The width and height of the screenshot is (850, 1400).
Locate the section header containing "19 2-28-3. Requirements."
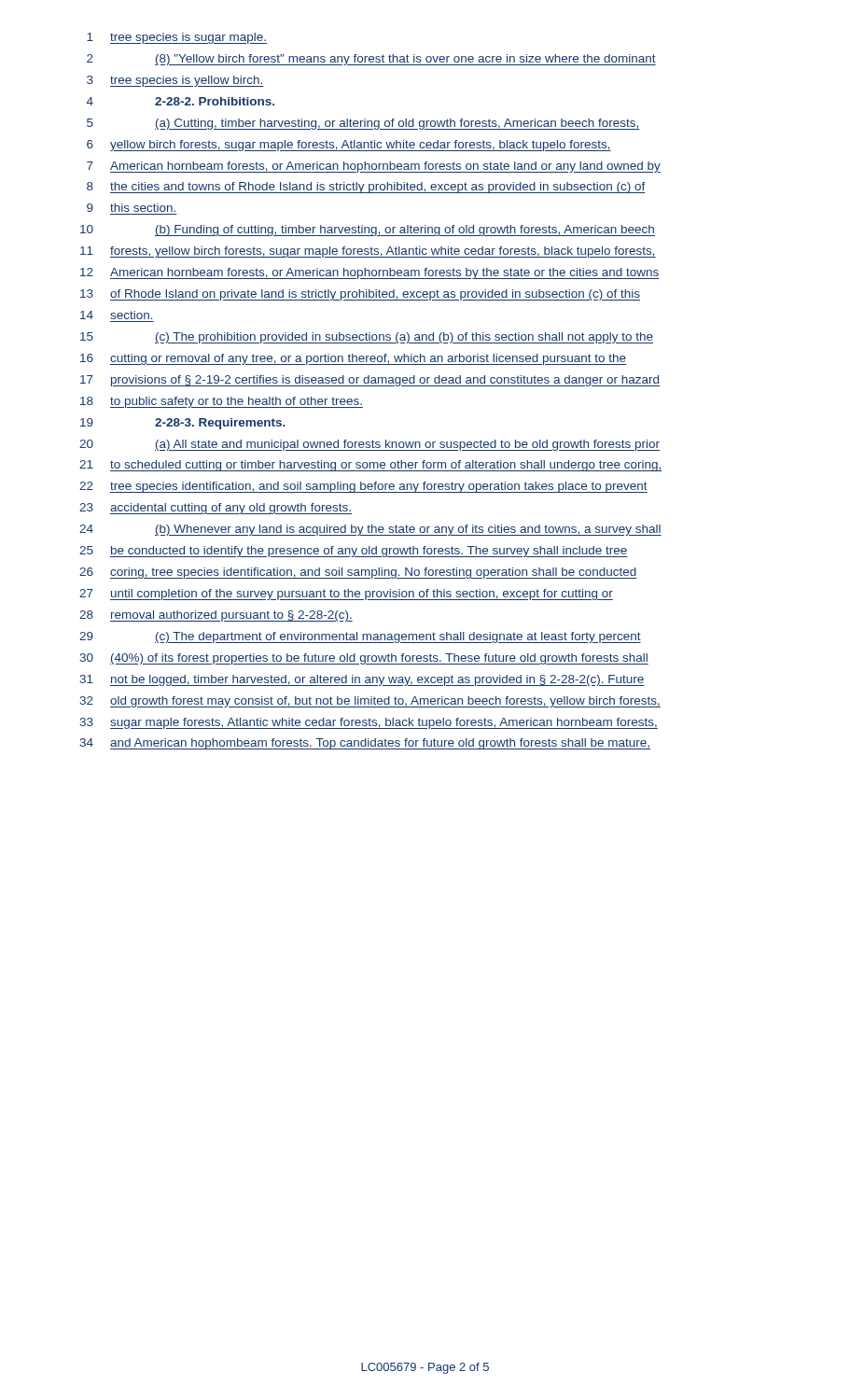pyautogui.click(x=183, y=424)
